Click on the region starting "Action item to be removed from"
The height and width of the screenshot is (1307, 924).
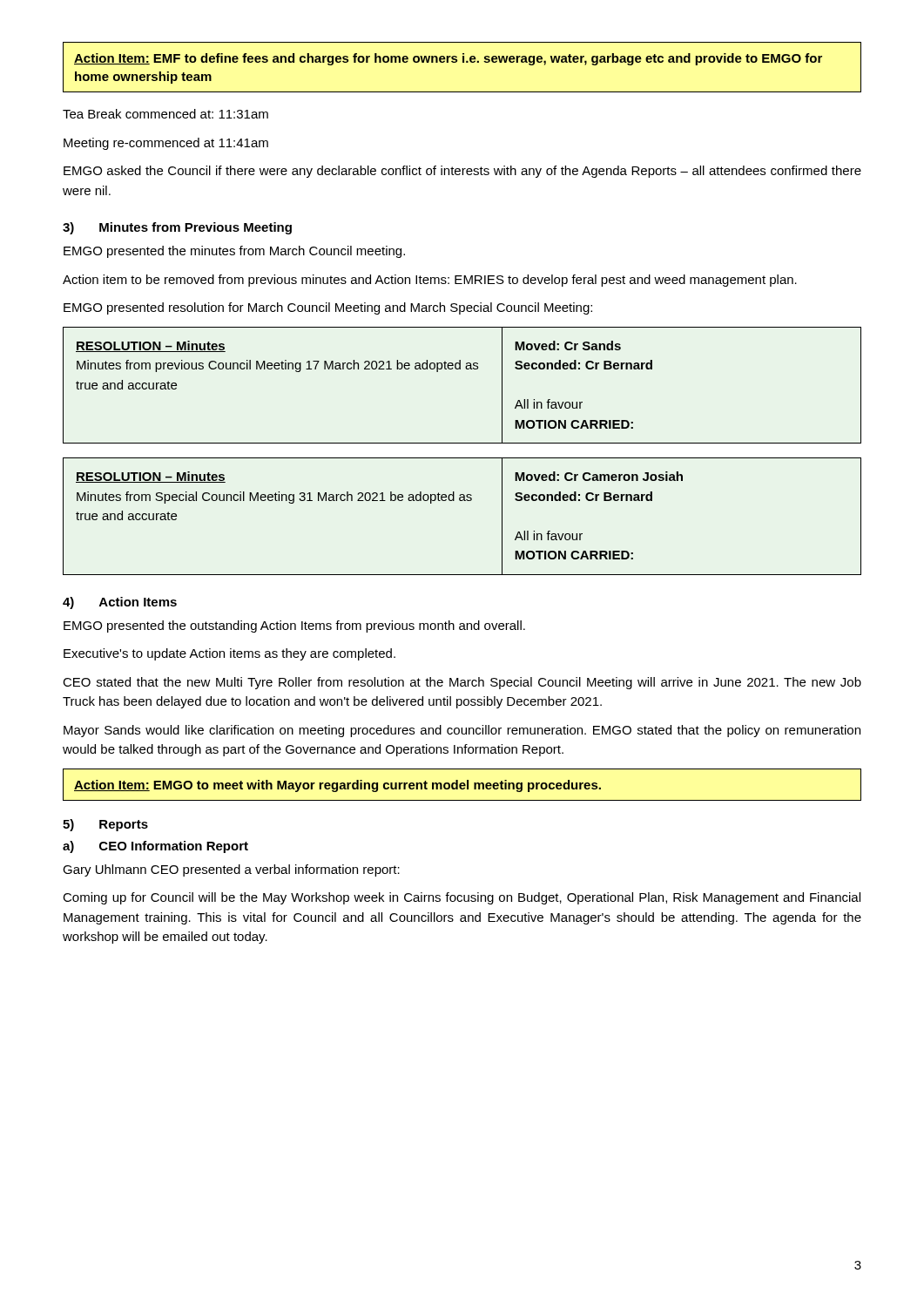[430, 279]
